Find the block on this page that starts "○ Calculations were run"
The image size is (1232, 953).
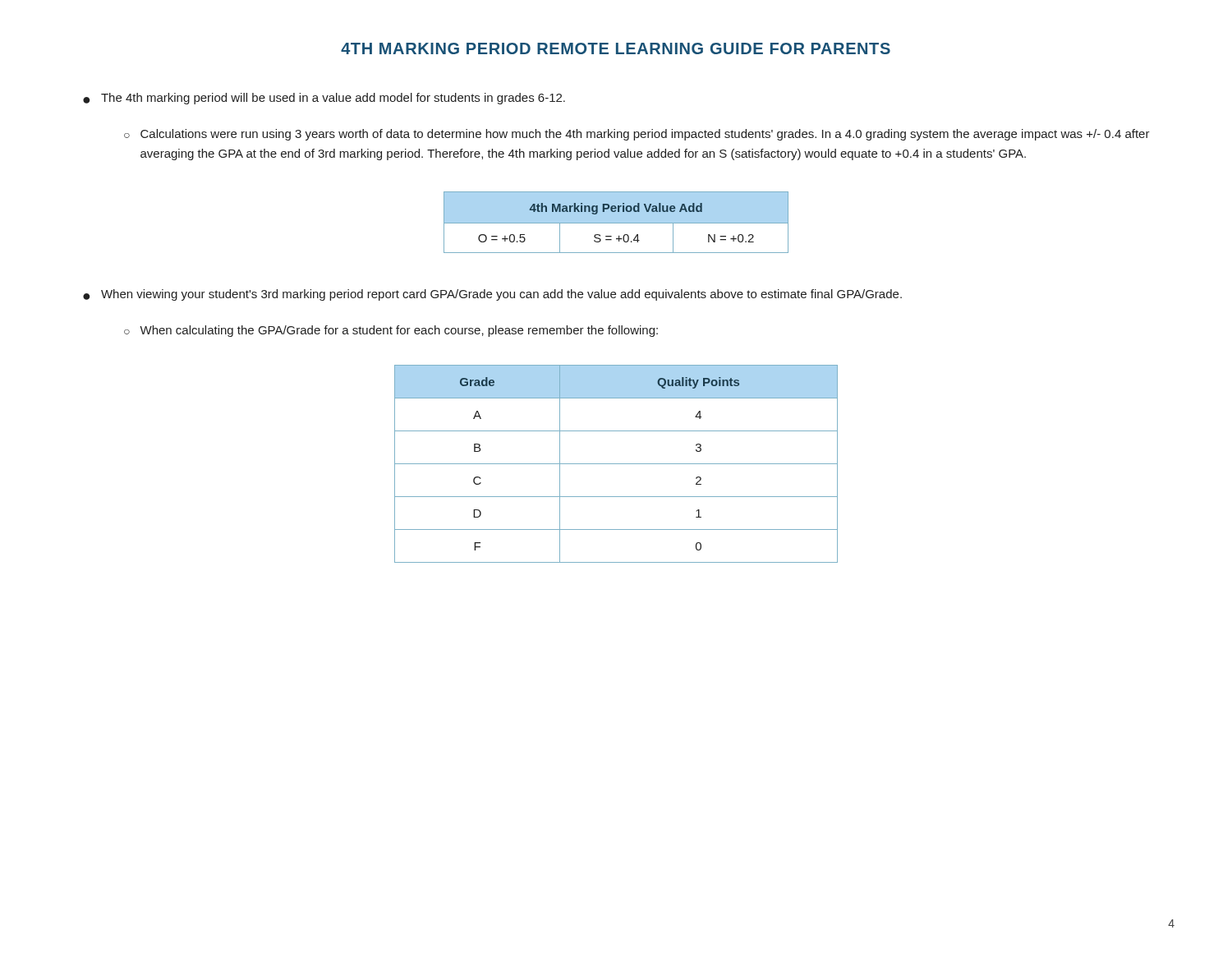pos(641,144)
